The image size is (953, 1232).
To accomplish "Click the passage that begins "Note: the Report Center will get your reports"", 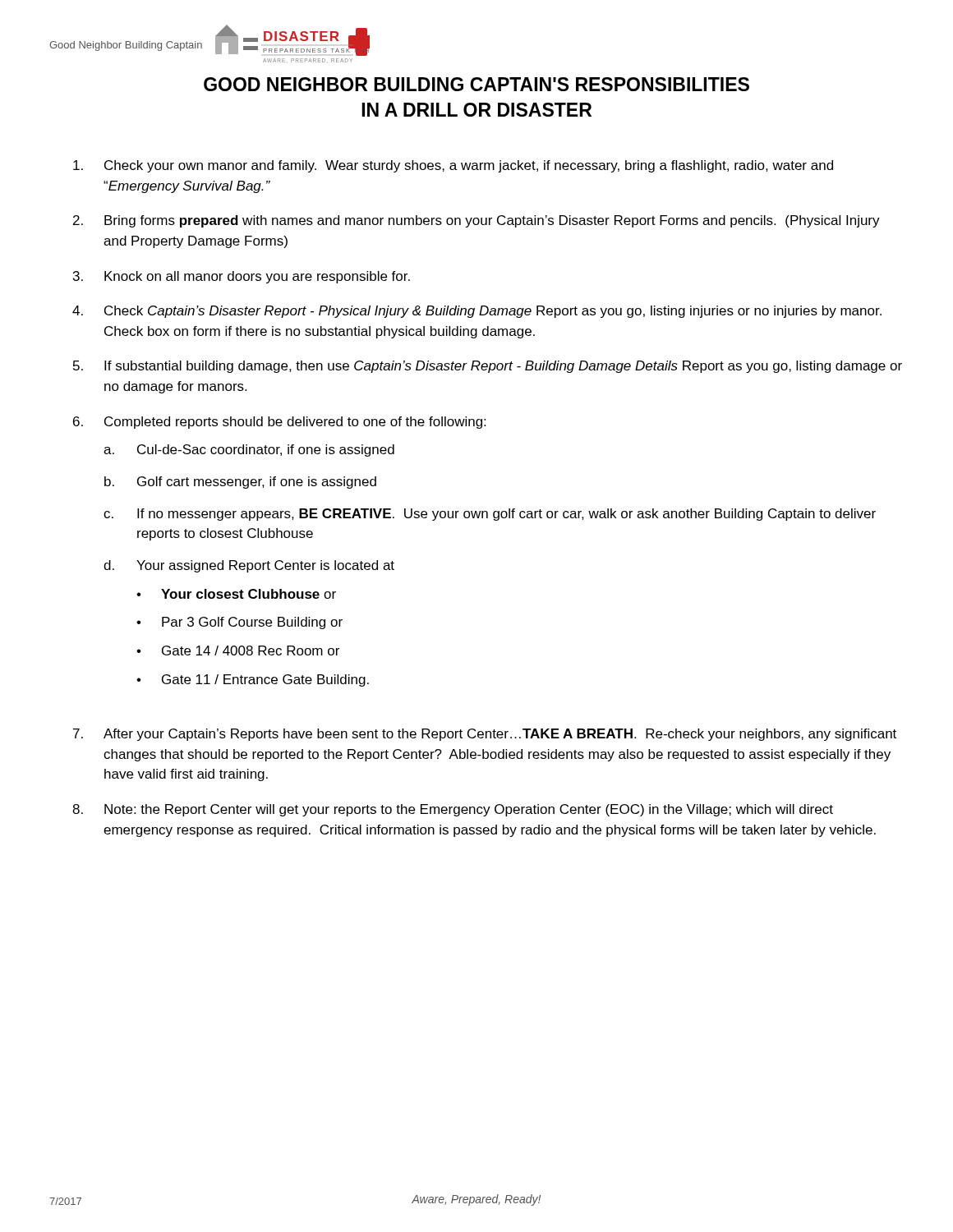I will (504, 820).
